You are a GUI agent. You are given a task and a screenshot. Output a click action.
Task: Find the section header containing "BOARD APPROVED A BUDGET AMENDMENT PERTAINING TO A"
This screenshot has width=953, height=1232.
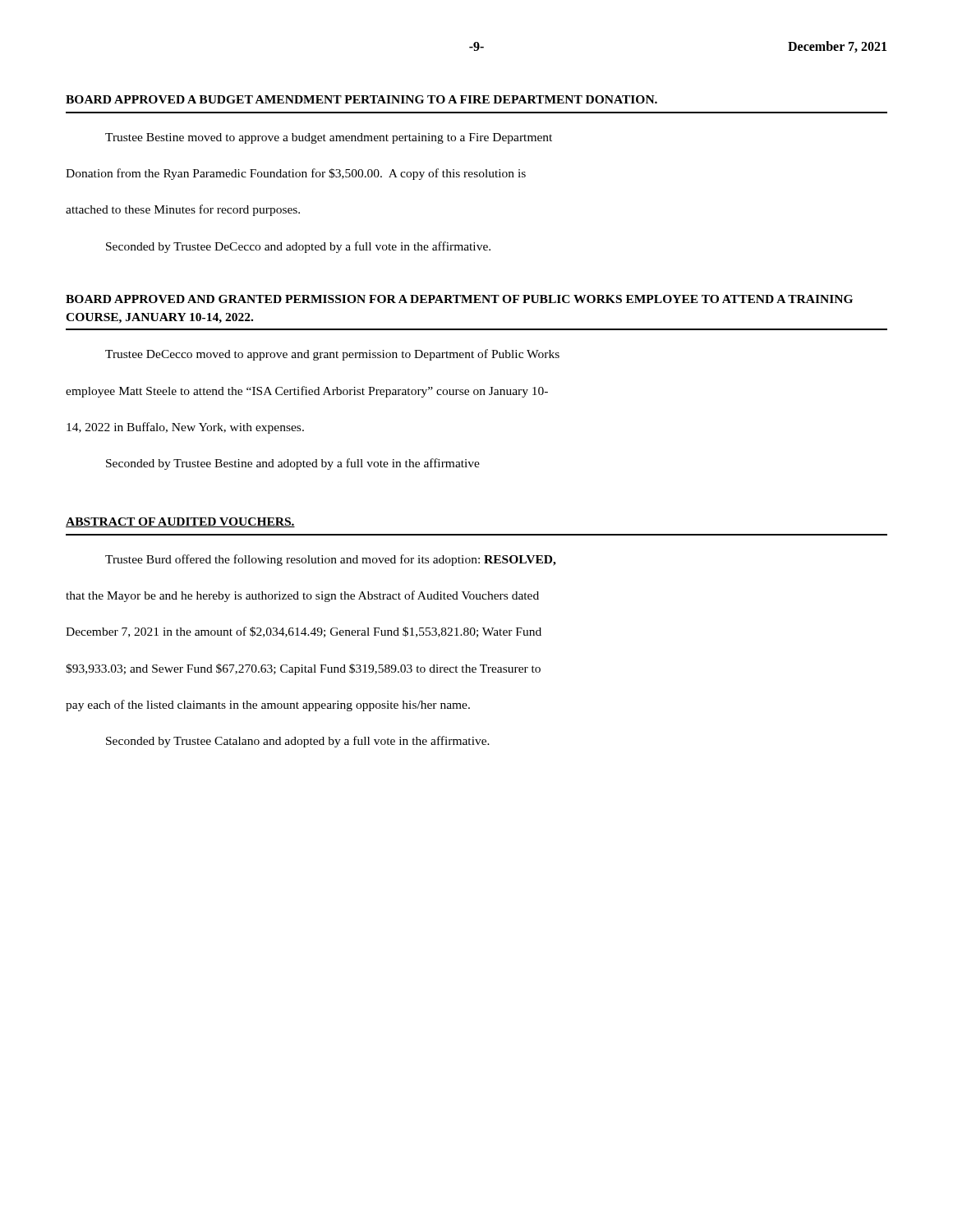(362, 99)
